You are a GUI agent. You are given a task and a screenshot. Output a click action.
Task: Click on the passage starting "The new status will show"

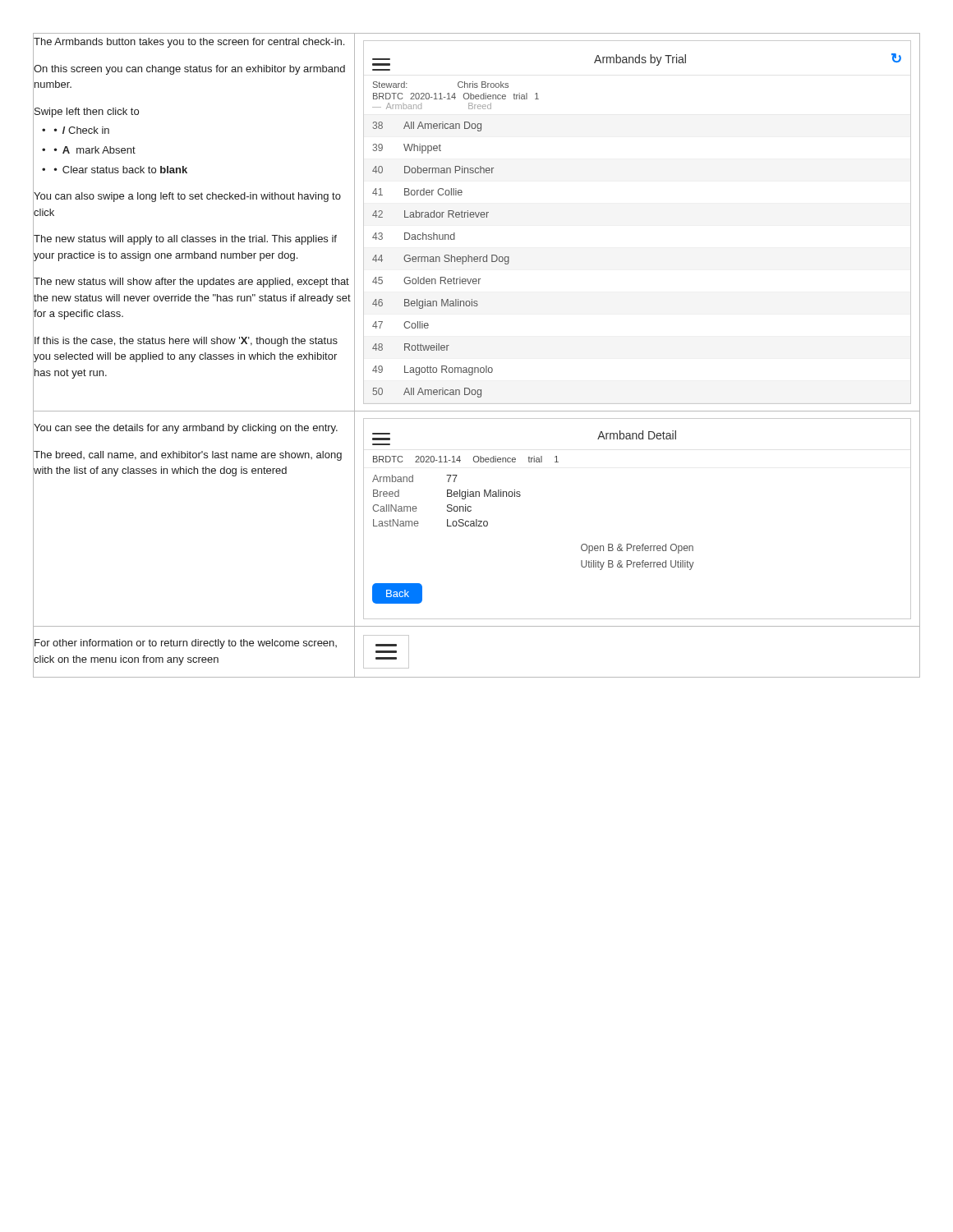(192, 298)
